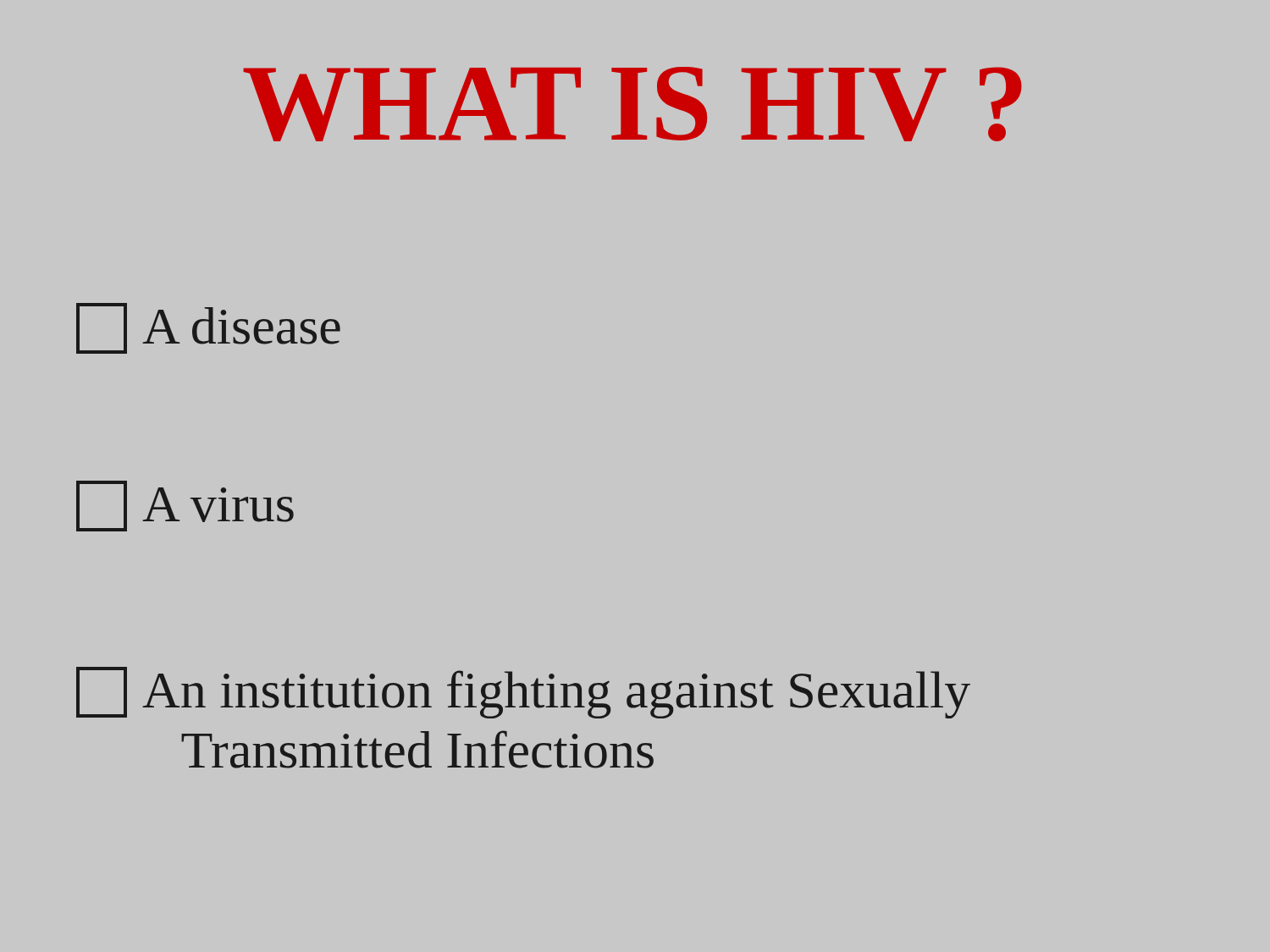Screen dimensions: 952x1270
Task: Locate the title with the text "WHAT IS HIV"
Action: click(635, 102)
